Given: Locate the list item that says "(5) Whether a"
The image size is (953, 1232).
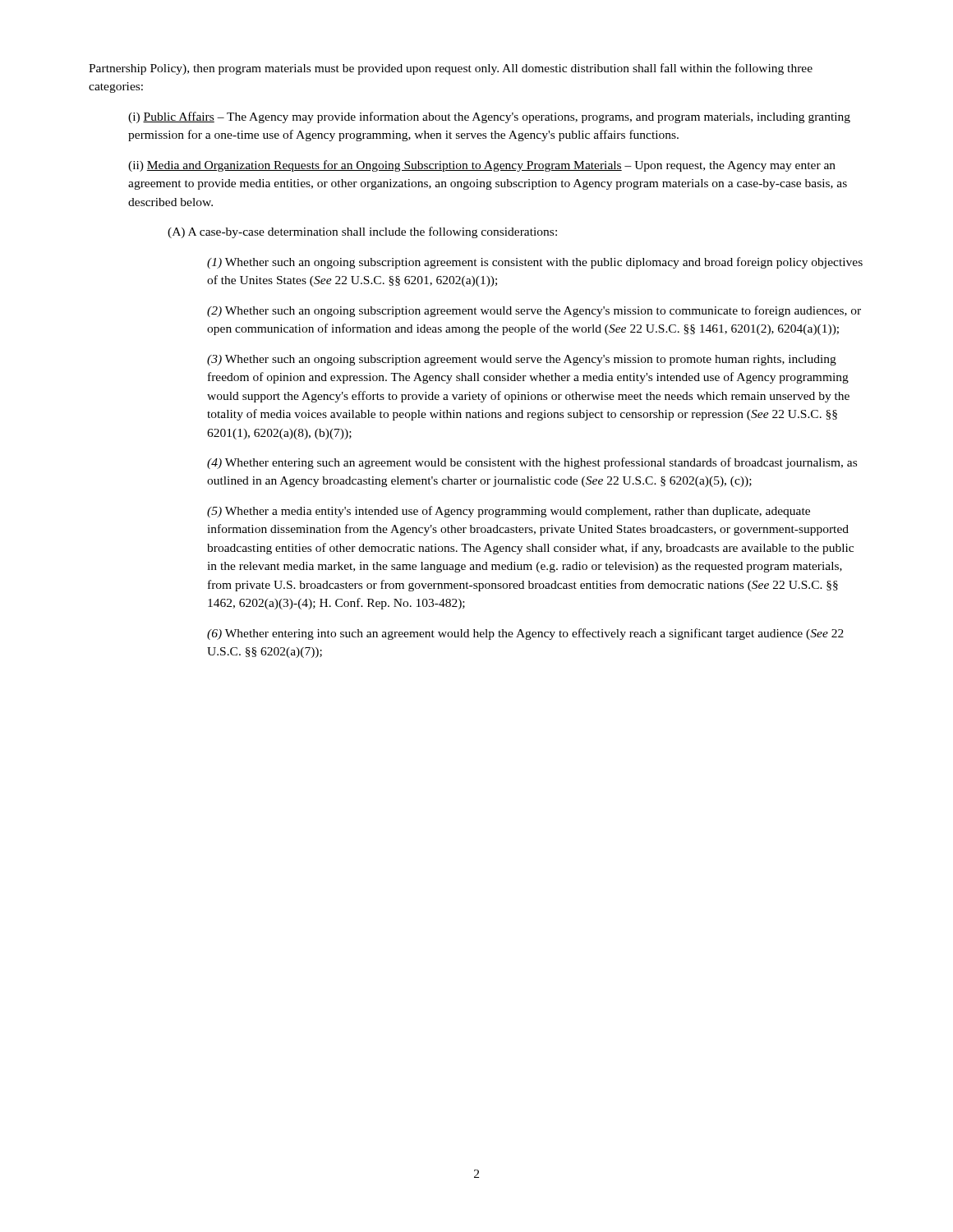Looking at the screenshot, I should pos(531,556).
